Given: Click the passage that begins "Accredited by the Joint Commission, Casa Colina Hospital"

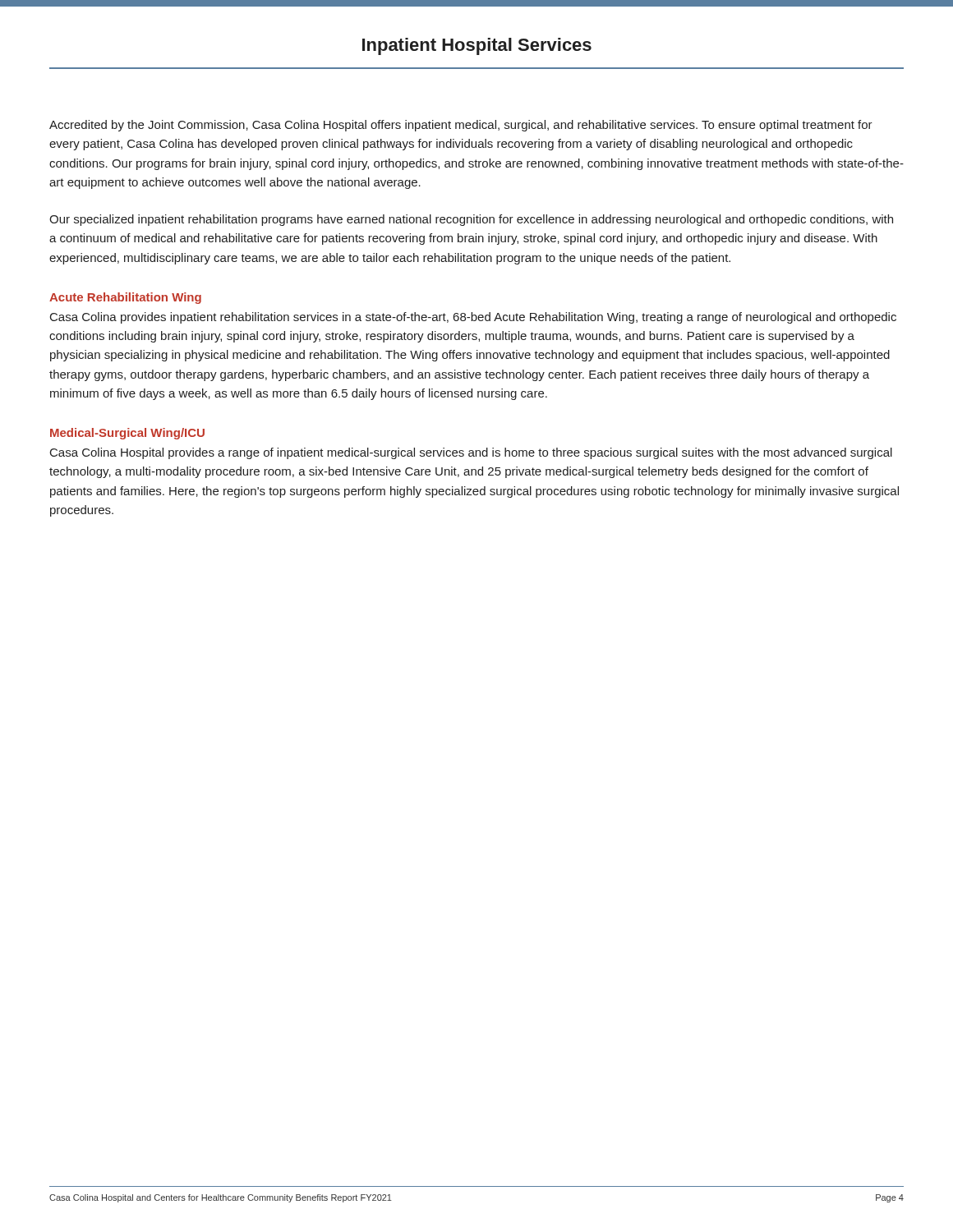Looking at the screenshot, I should click(476, 153).
